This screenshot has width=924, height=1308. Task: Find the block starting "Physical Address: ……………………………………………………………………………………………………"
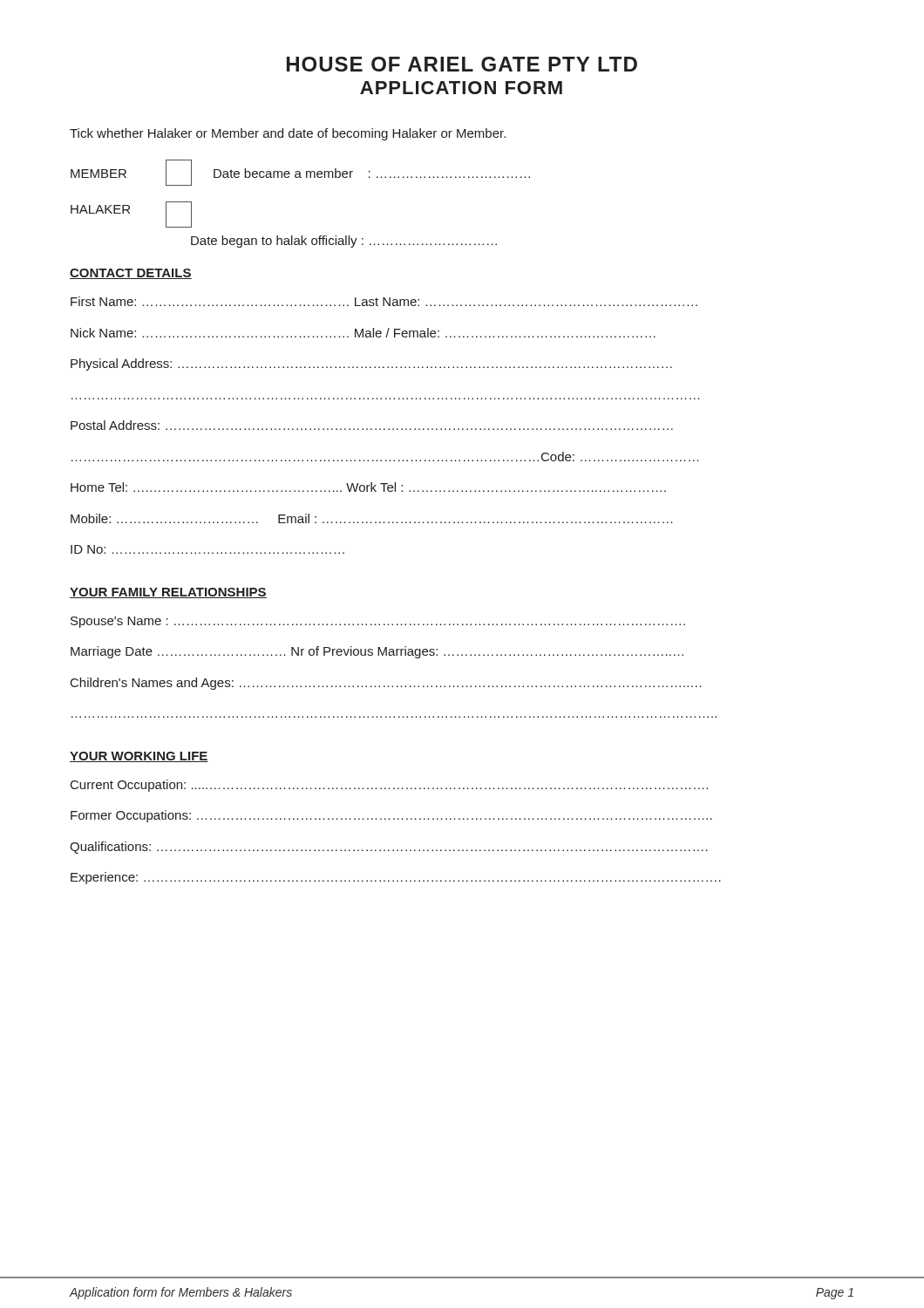tap(372, 363)
